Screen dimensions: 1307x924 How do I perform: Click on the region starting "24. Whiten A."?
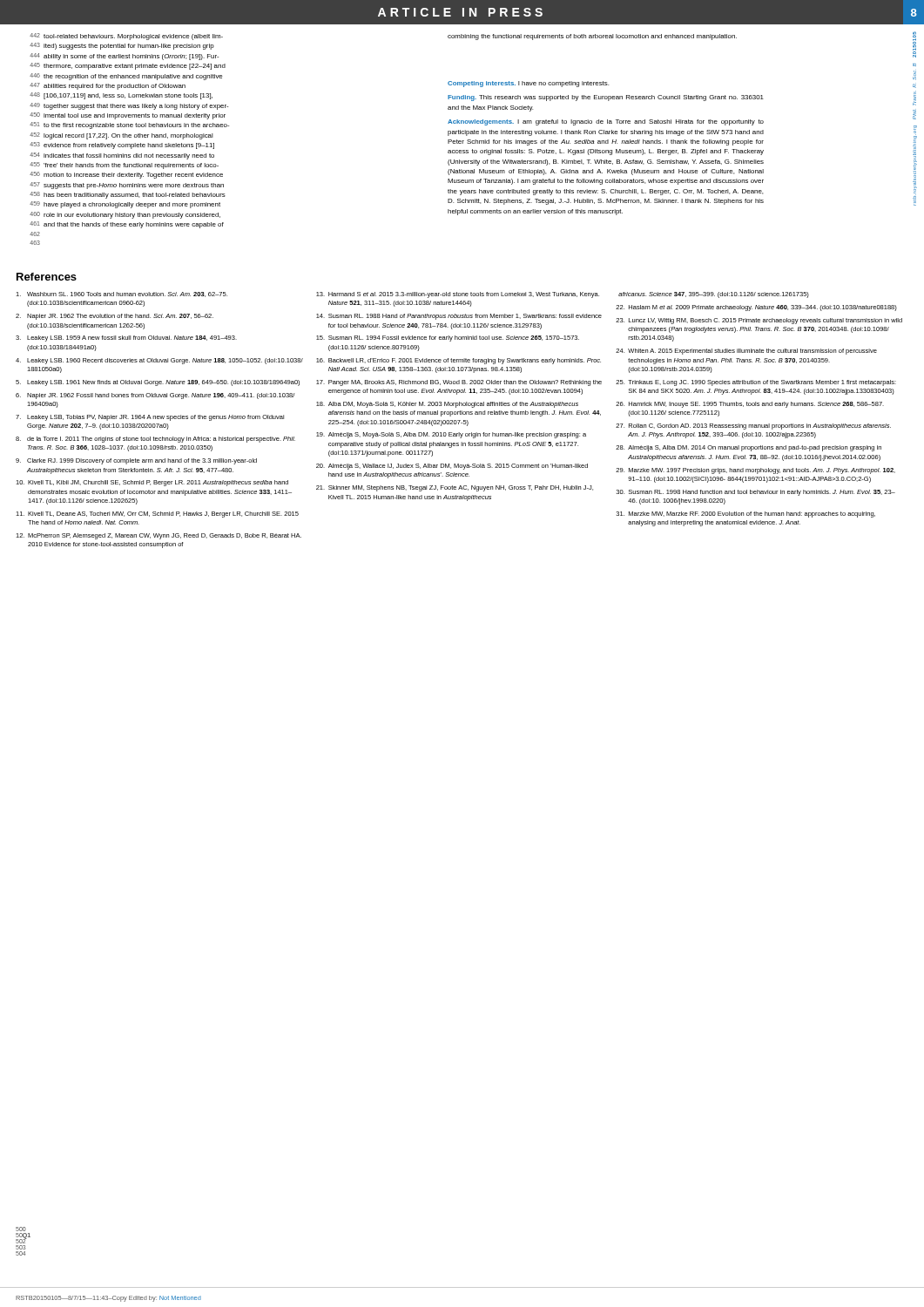pos(760,361)
